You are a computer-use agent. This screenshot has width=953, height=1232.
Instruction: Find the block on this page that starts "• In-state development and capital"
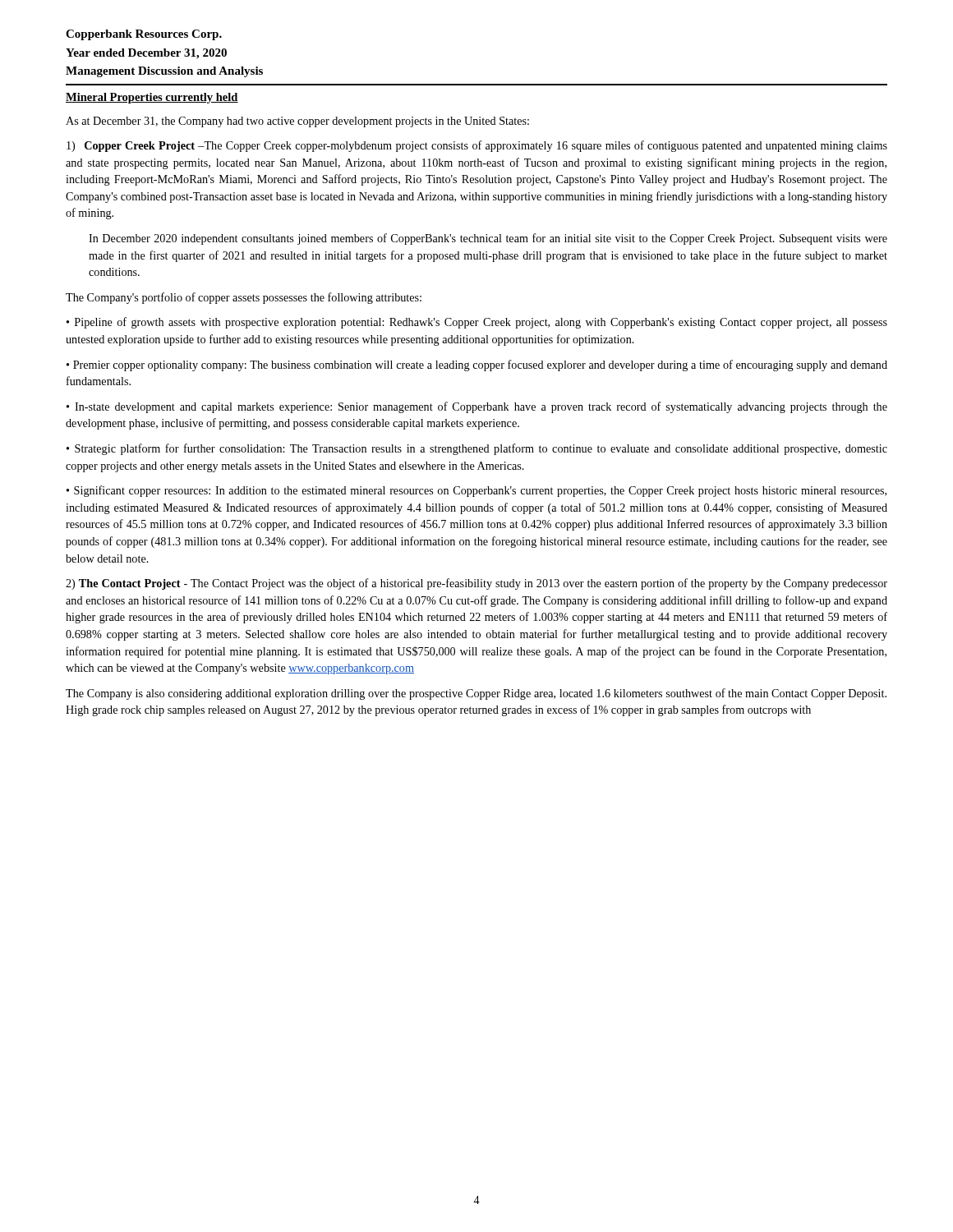pos(476,415)
